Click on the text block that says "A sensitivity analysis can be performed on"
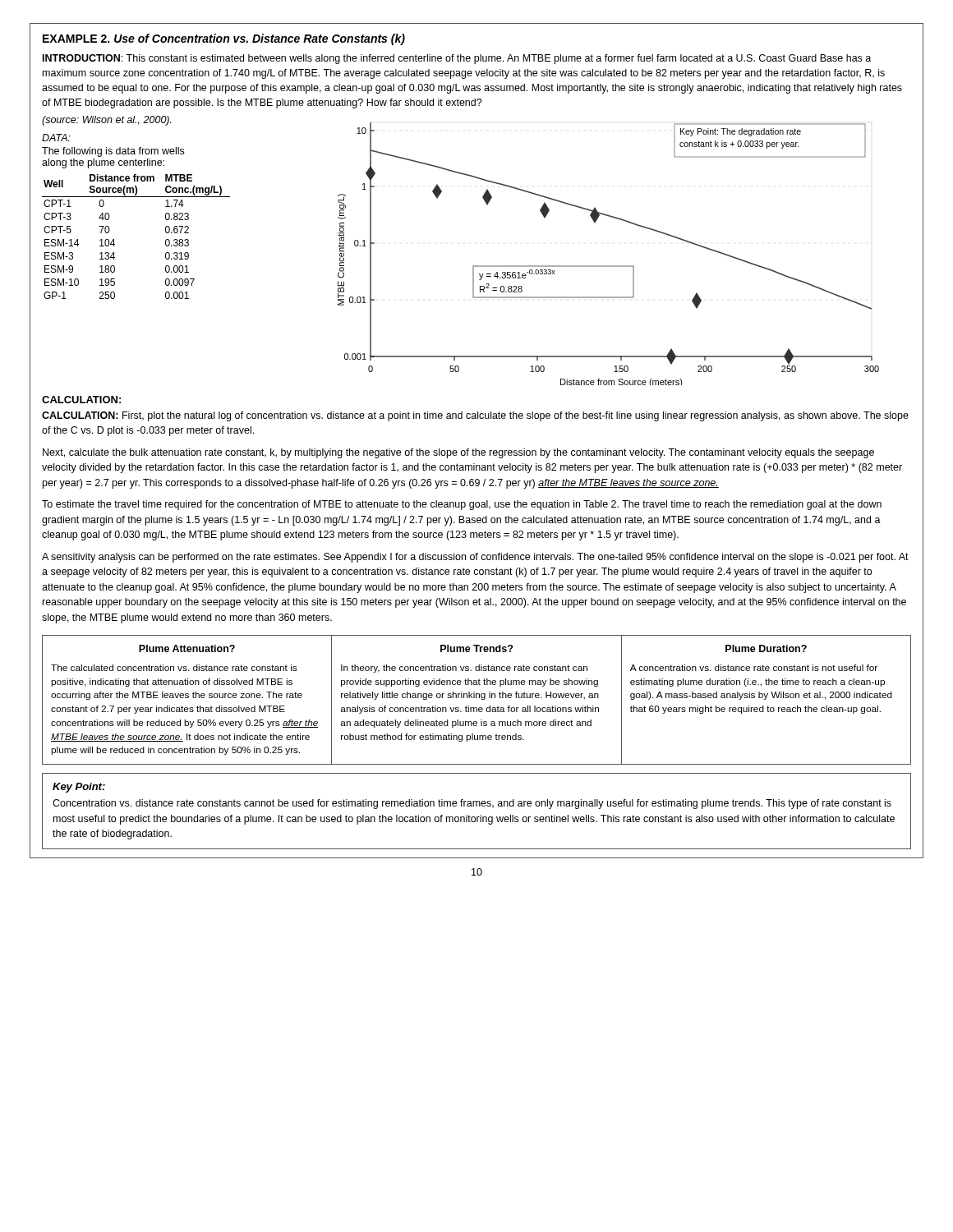 pyautogui.click(x=475, y=587)
